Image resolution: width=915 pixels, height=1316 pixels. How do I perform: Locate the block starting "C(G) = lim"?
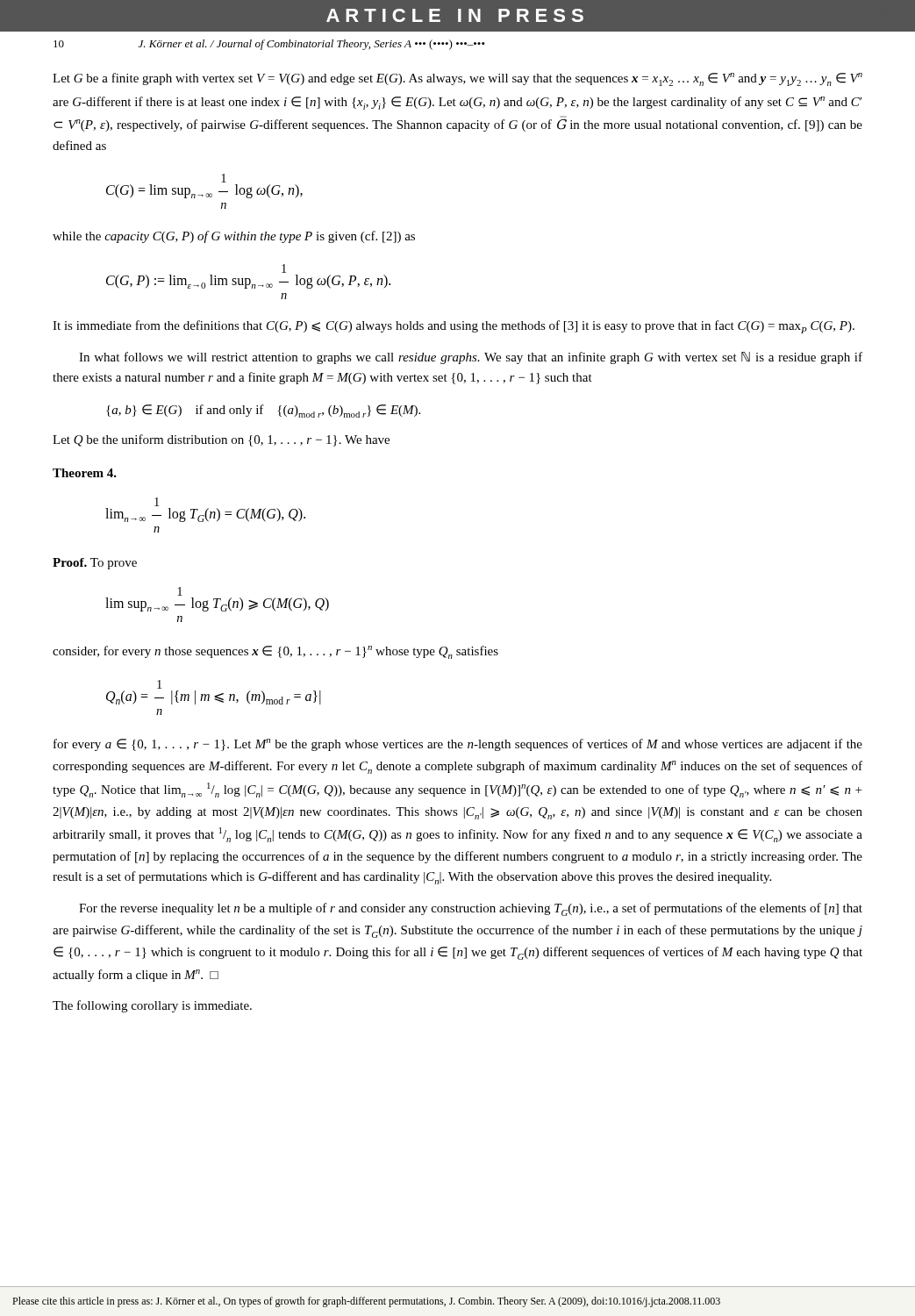tap(204, 192)
